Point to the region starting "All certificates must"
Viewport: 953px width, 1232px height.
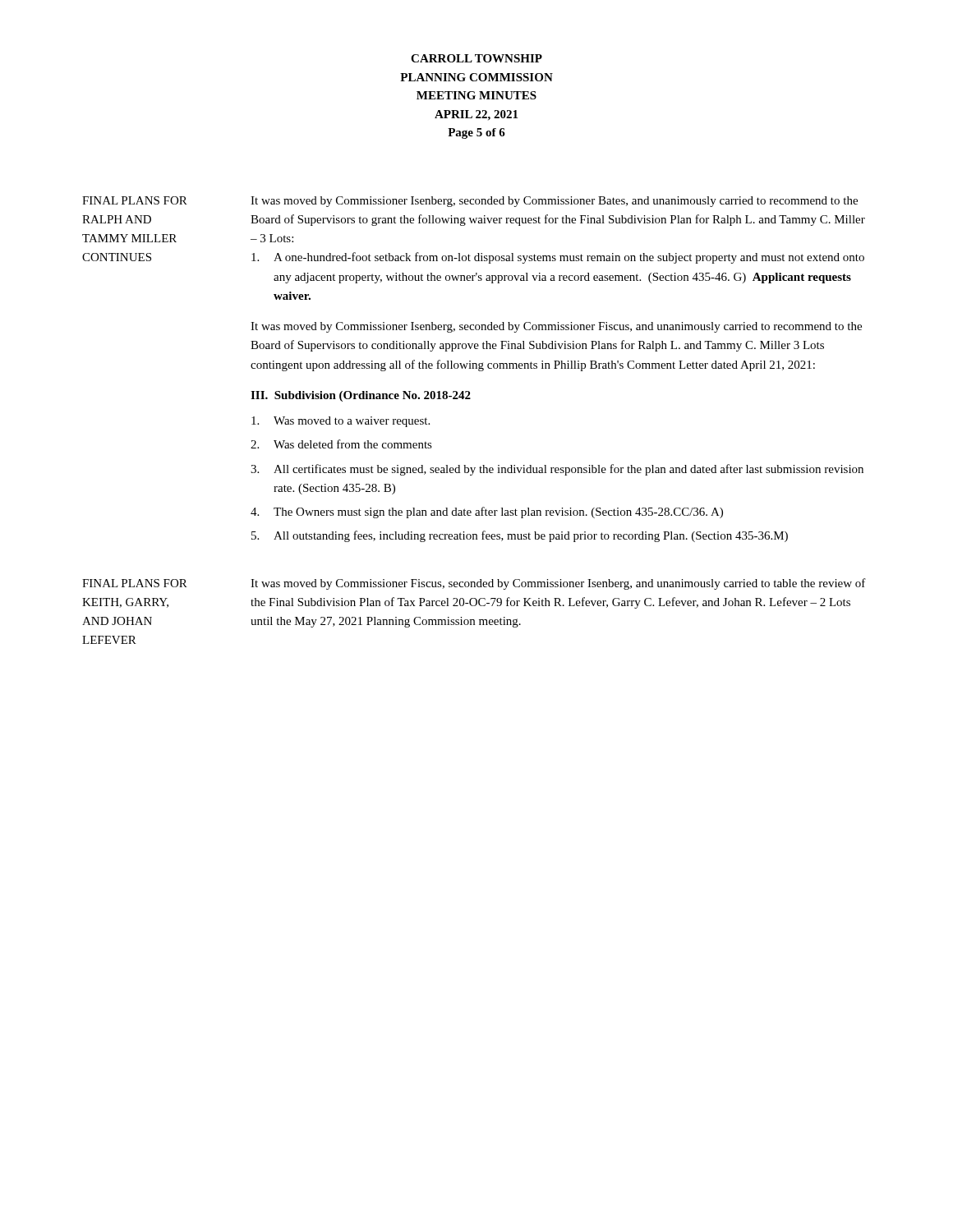569,478
